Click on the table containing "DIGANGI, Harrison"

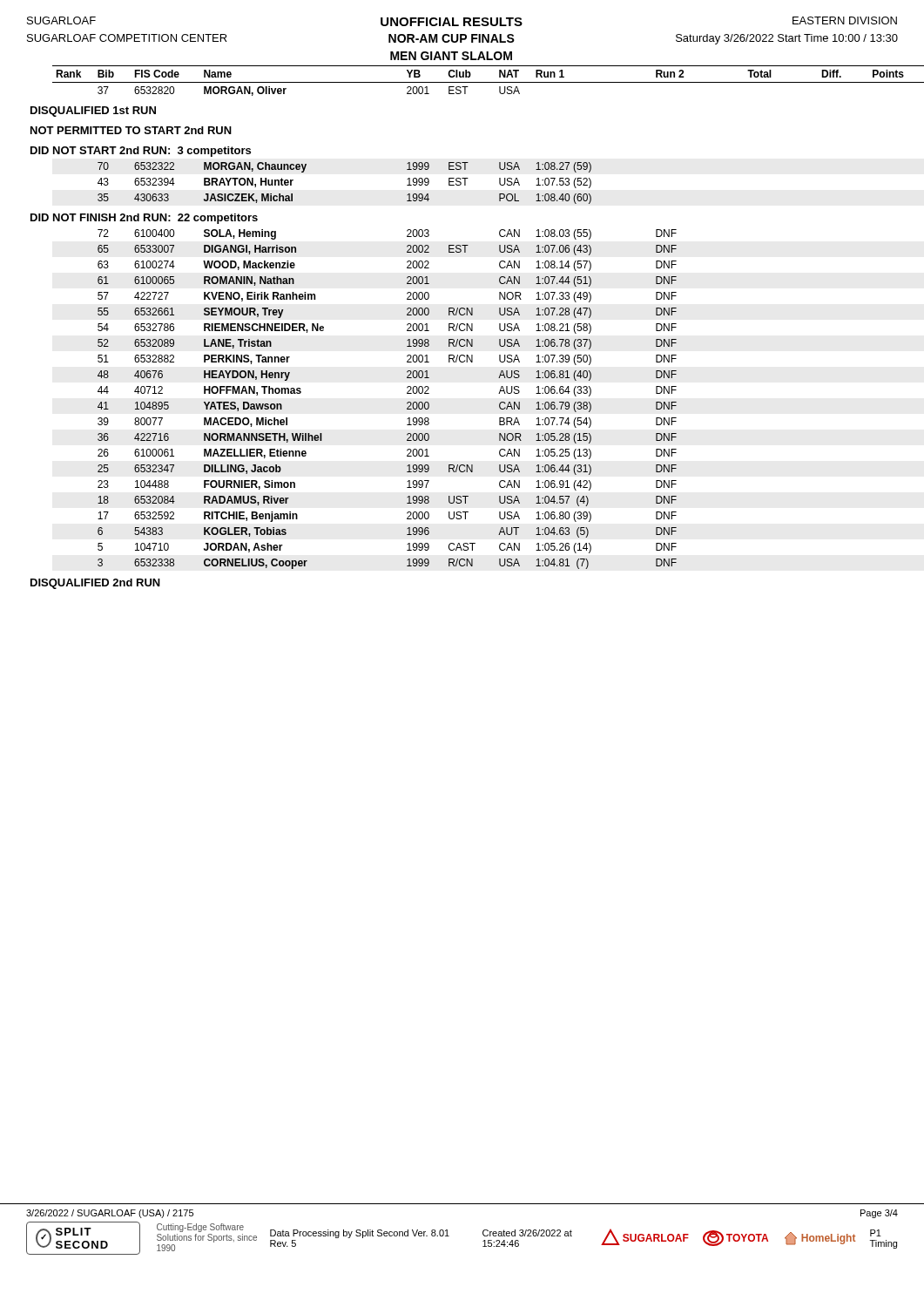point(462,398)
